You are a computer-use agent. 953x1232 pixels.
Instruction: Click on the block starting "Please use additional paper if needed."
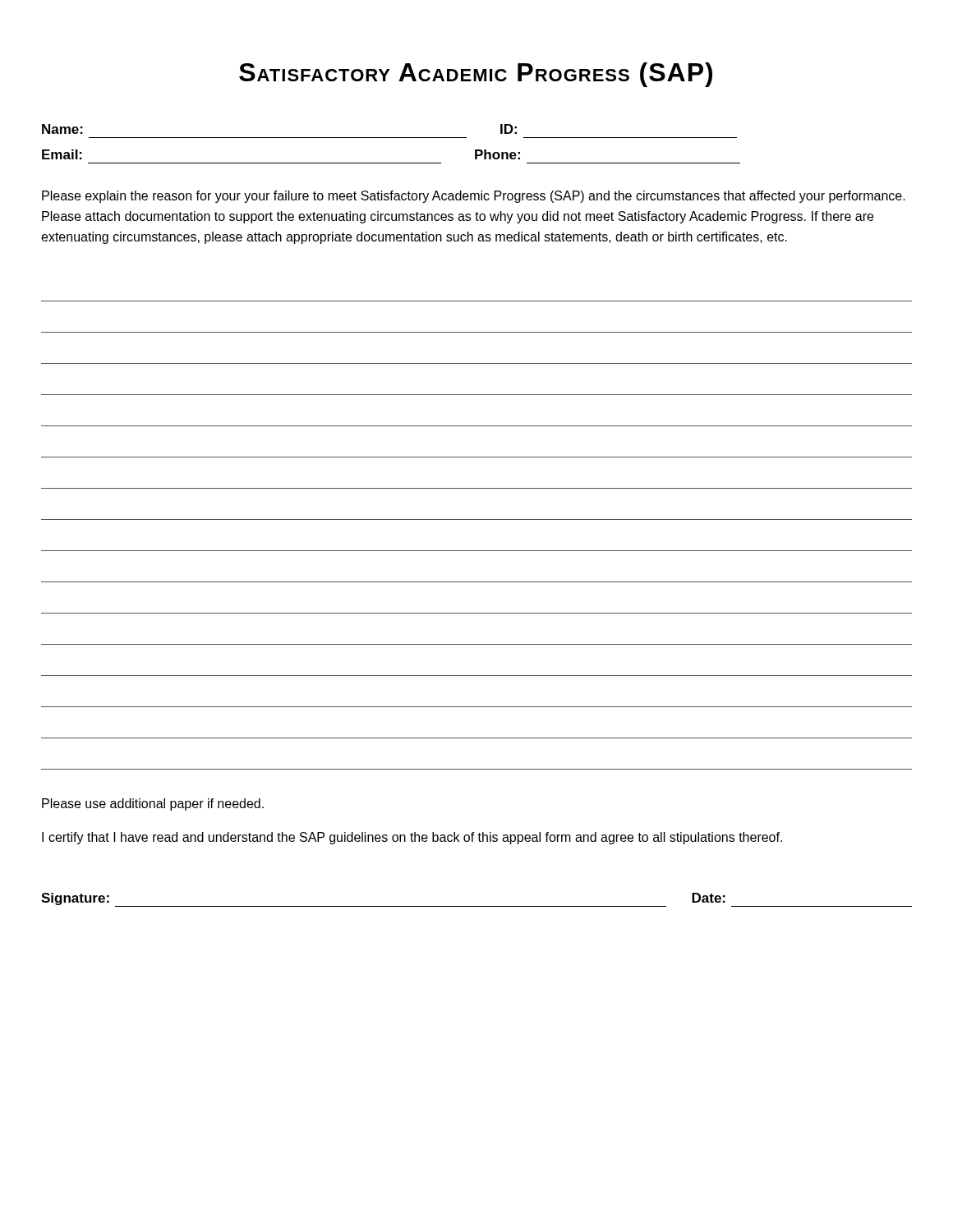click(x=153, y=804)
